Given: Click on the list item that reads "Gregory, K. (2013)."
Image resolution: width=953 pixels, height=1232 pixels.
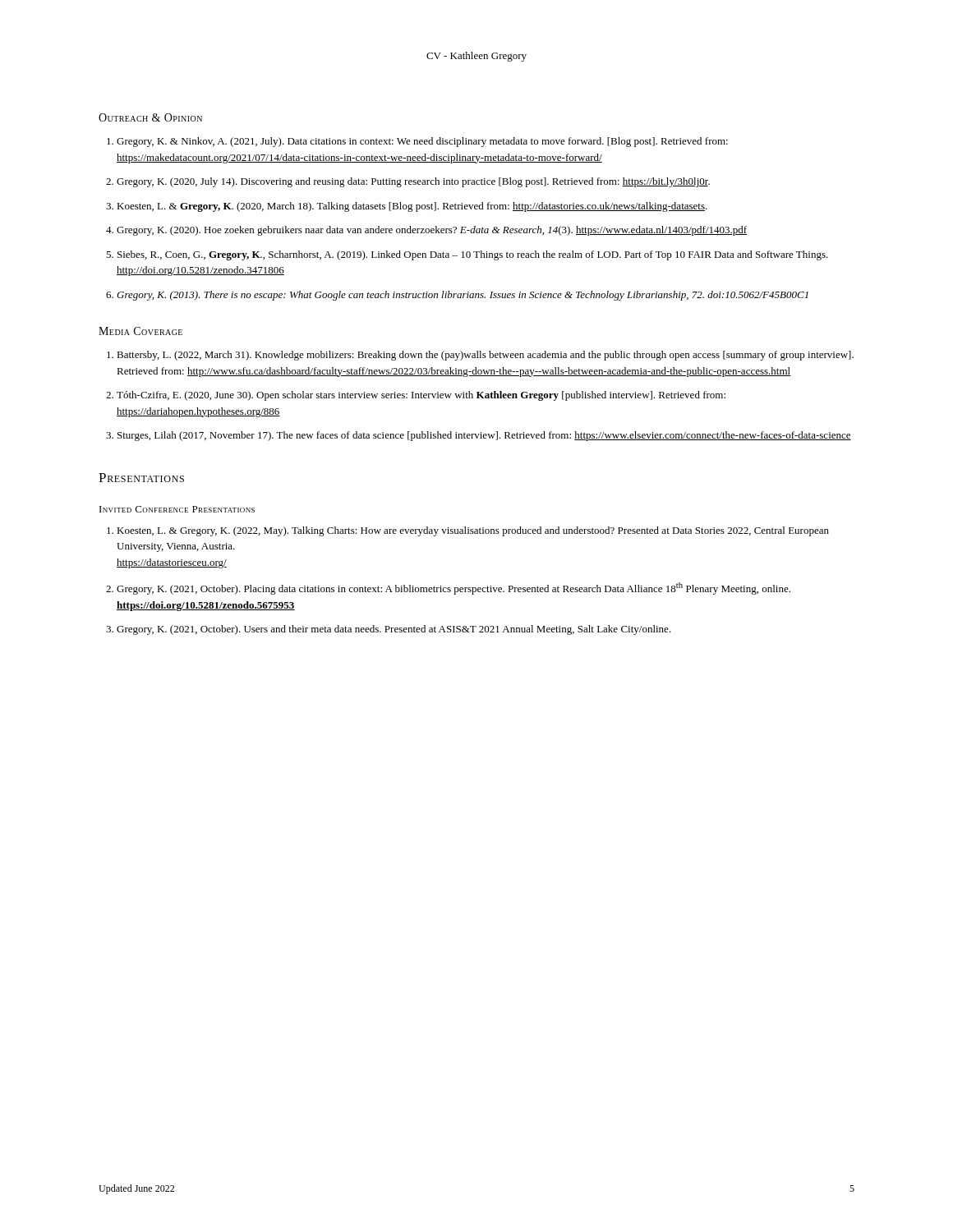Looking at the screenshot, I should pos(486,294).
